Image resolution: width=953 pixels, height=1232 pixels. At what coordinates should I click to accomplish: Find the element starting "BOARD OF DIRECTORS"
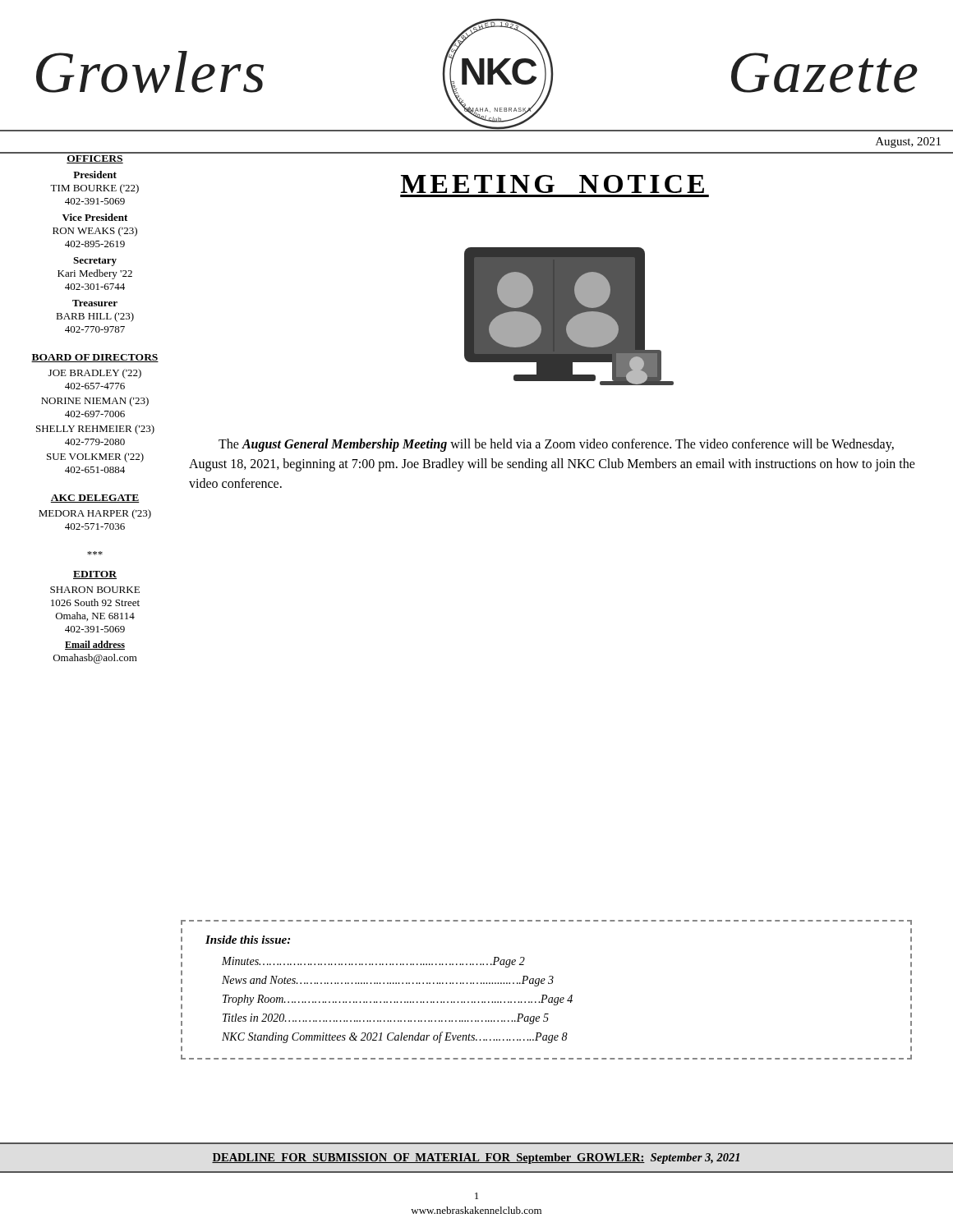click(x=95, y=357)
